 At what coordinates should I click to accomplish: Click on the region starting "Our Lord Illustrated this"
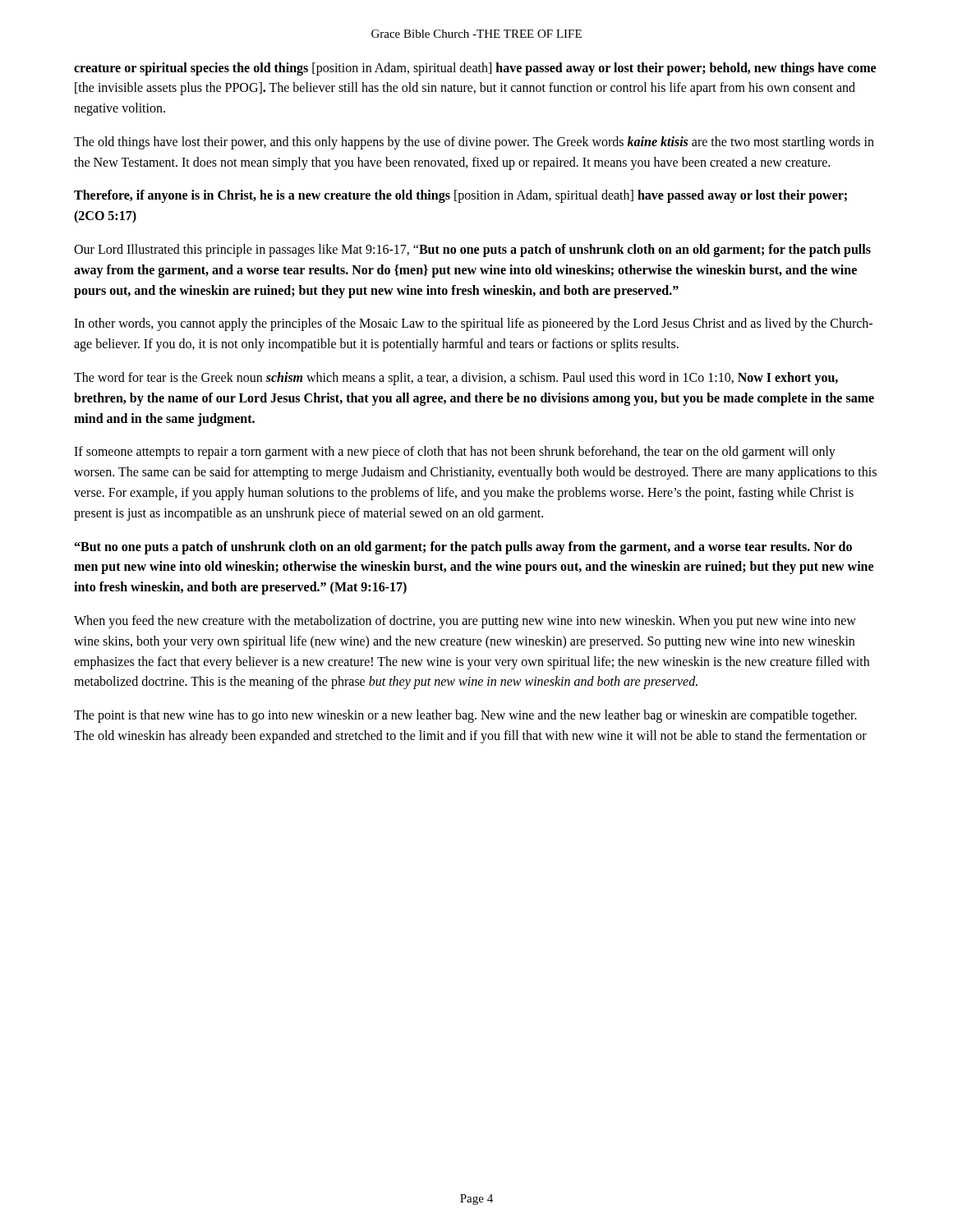tap(472, 270)
